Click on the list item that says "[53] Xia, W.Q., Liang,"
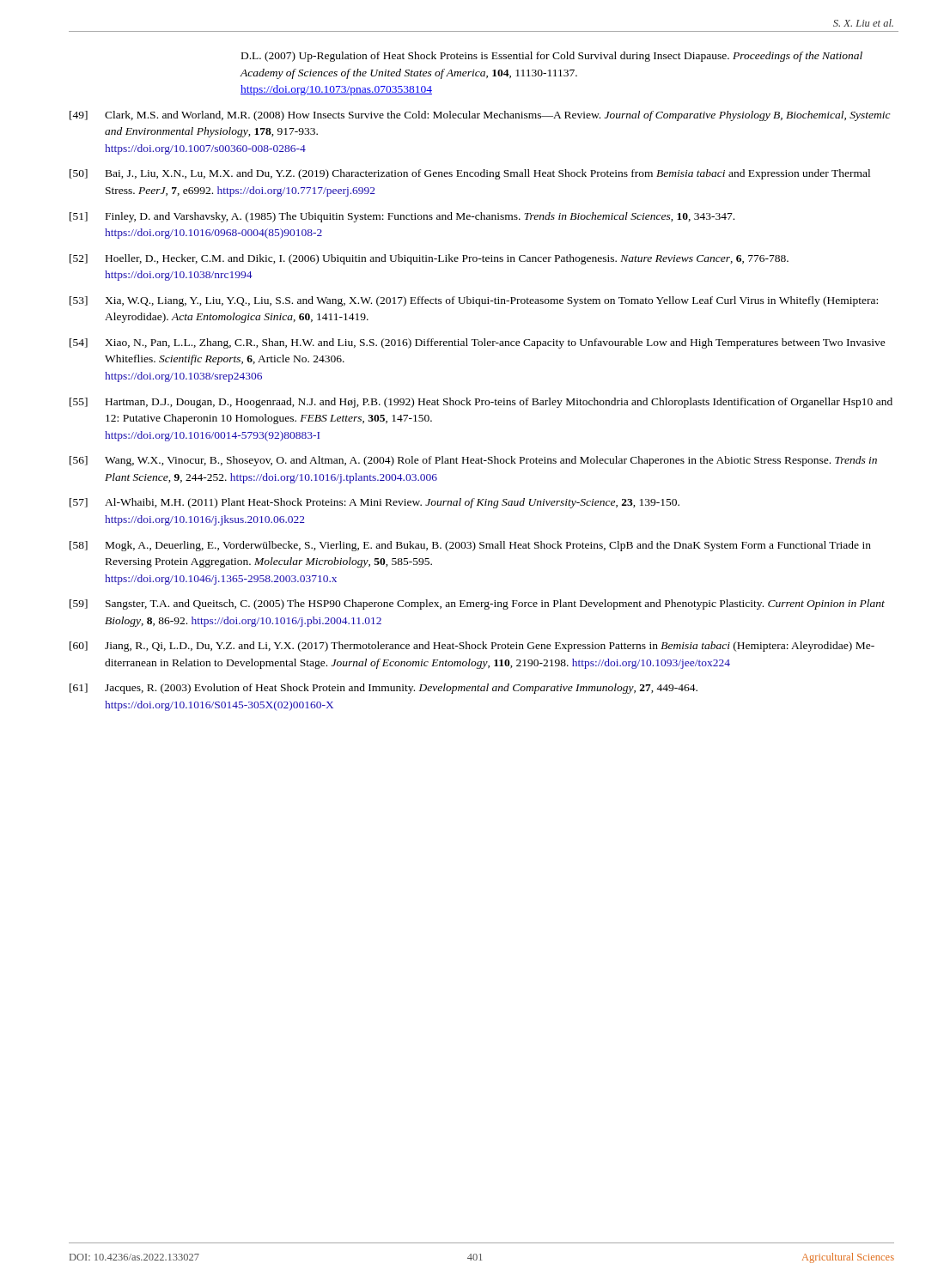950x1288 pixels. pos(481,309)
